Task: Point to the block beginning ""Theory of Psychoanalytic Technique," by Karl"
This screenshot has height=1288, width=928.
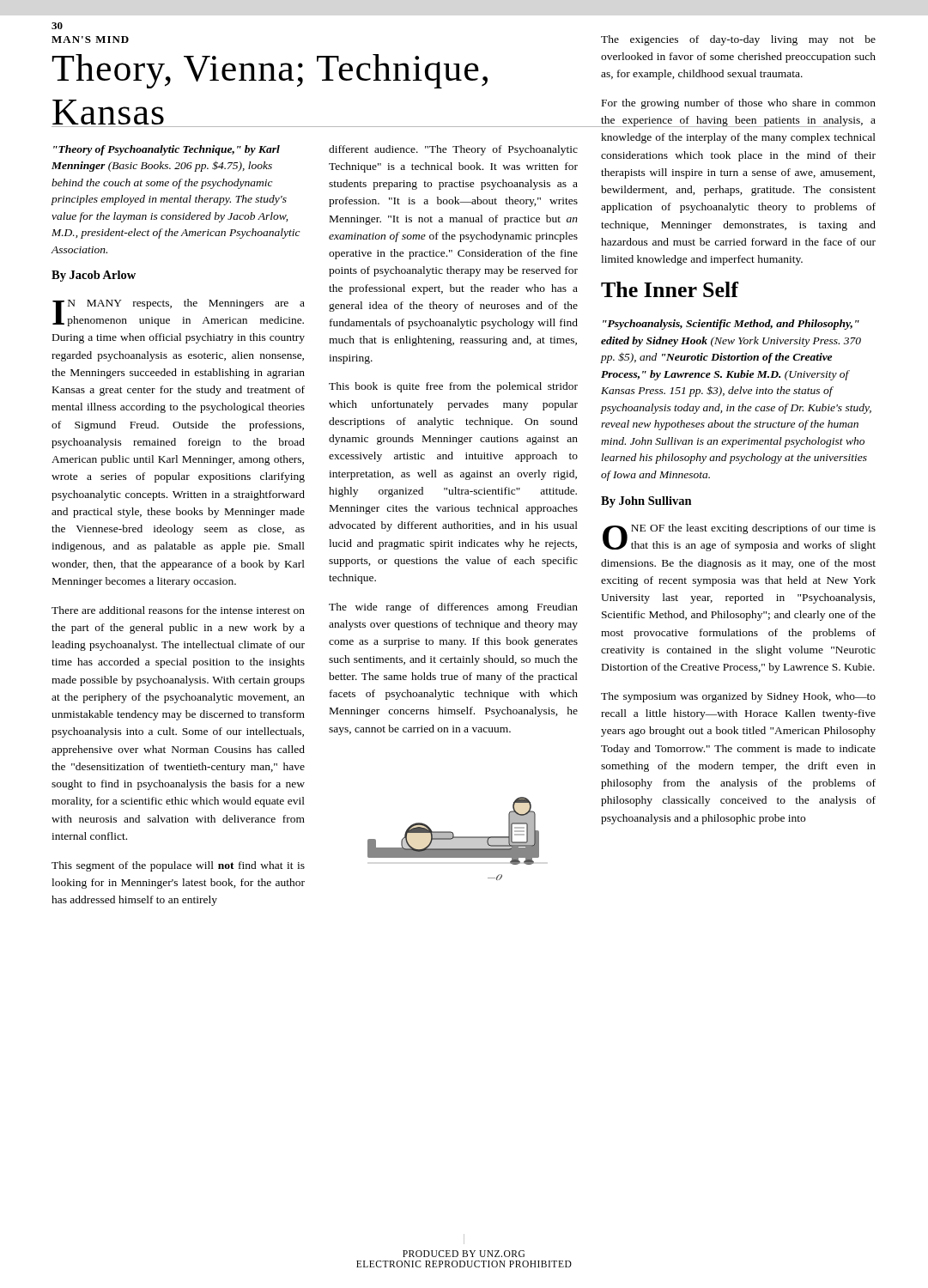Action: pos(178,199)
